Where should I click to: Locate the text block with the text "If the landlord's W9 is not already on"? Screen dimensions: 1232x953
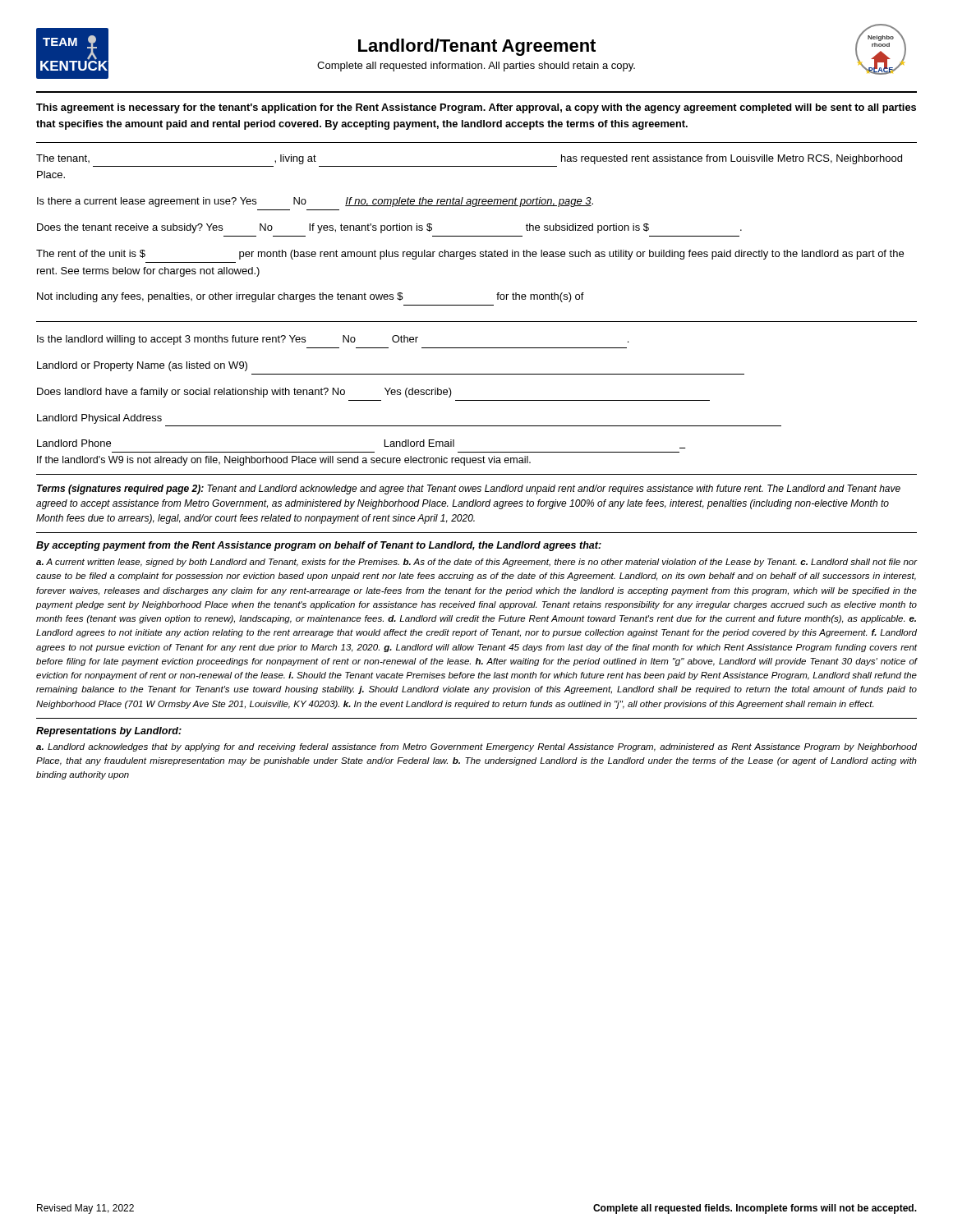point(284,460)
